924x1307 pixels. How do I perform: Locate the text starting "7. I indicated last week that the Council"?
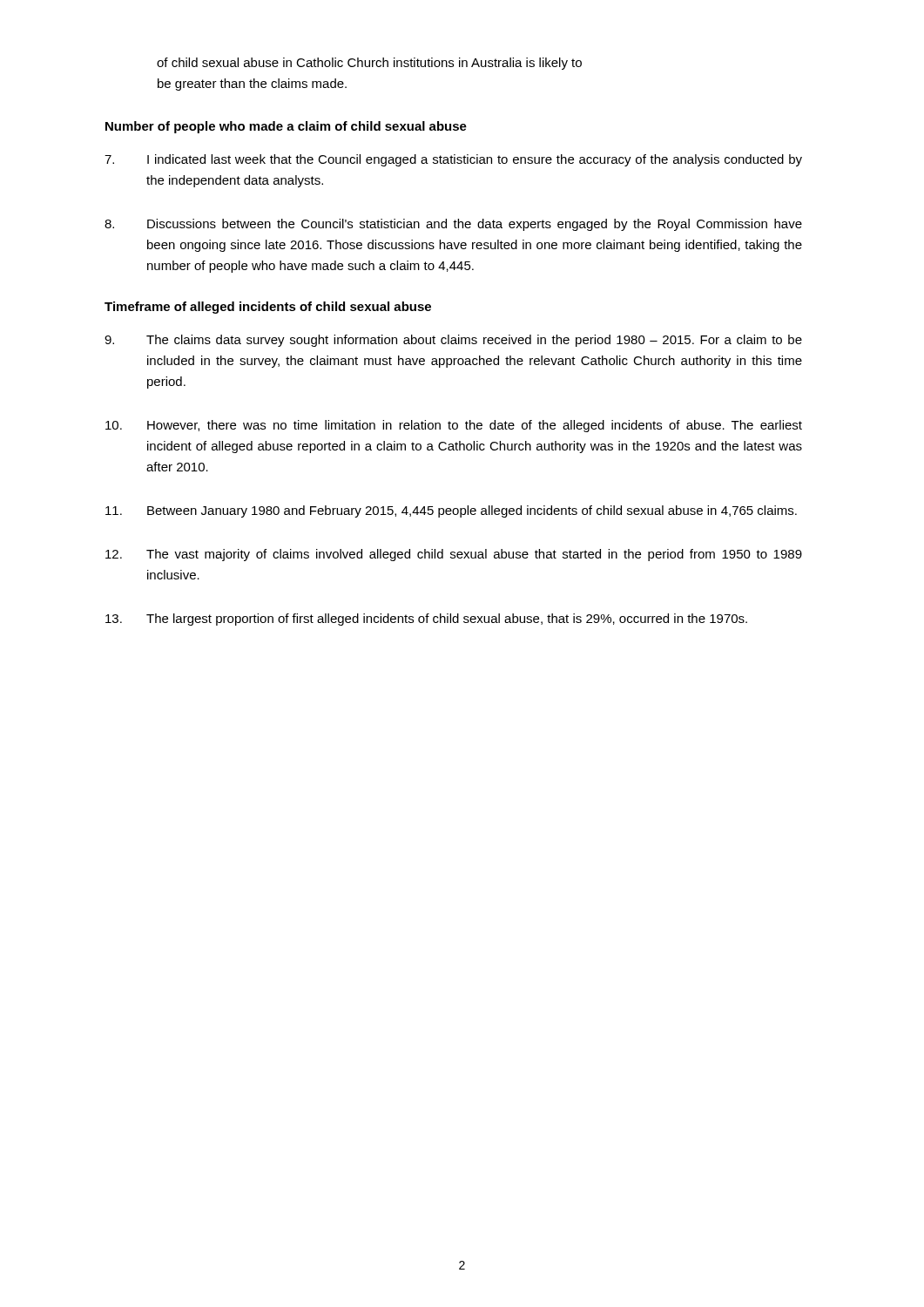[453, 170]
